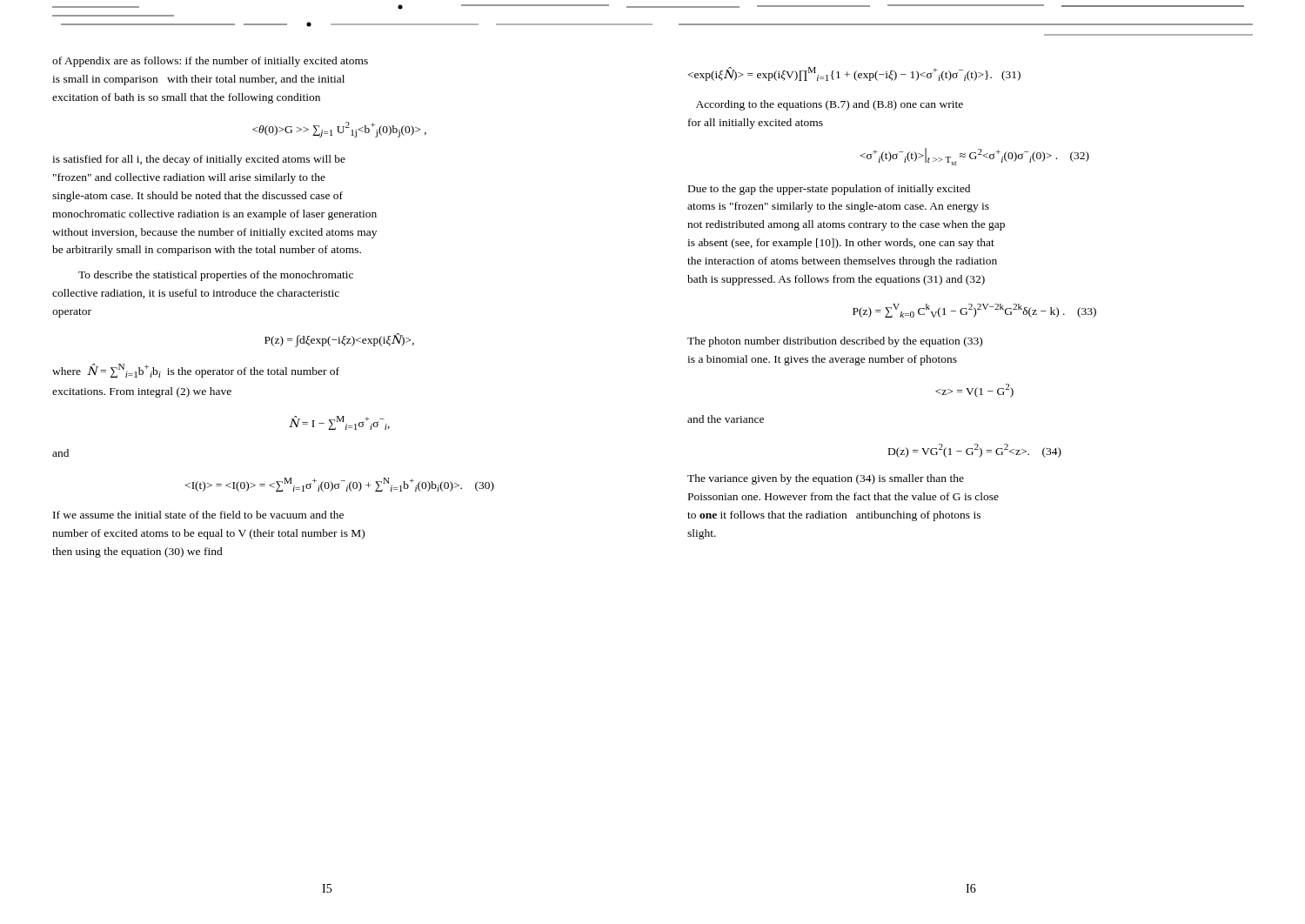This screenshot has width=1305, height=924.
Task: Where does it say "|t >> Tst ≈ G2 . (32)"?
Action: (x=974, y=156)
